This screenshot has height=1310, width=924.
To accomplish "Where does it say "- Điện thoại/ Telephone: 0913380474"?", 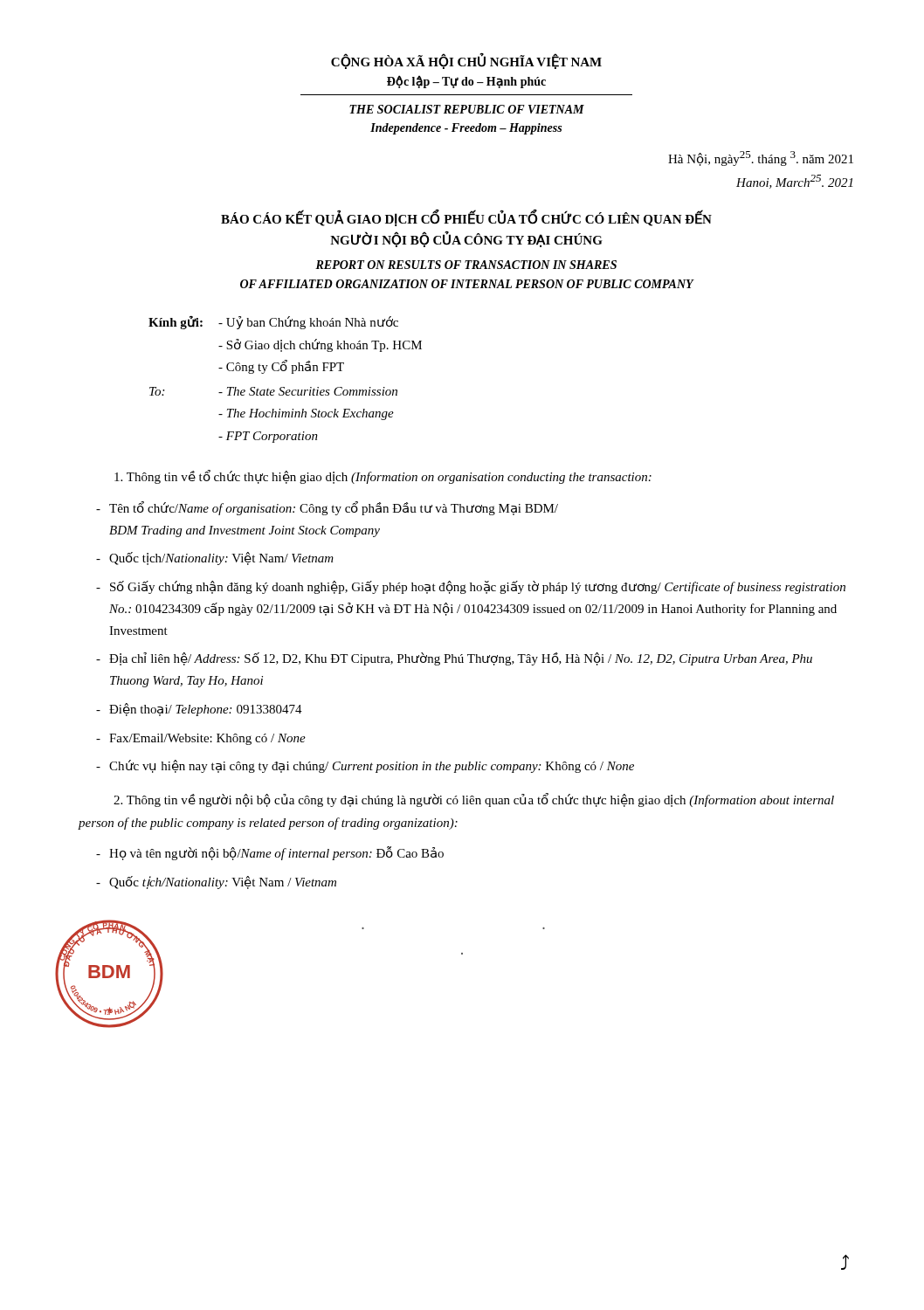I will click(199, 710).
